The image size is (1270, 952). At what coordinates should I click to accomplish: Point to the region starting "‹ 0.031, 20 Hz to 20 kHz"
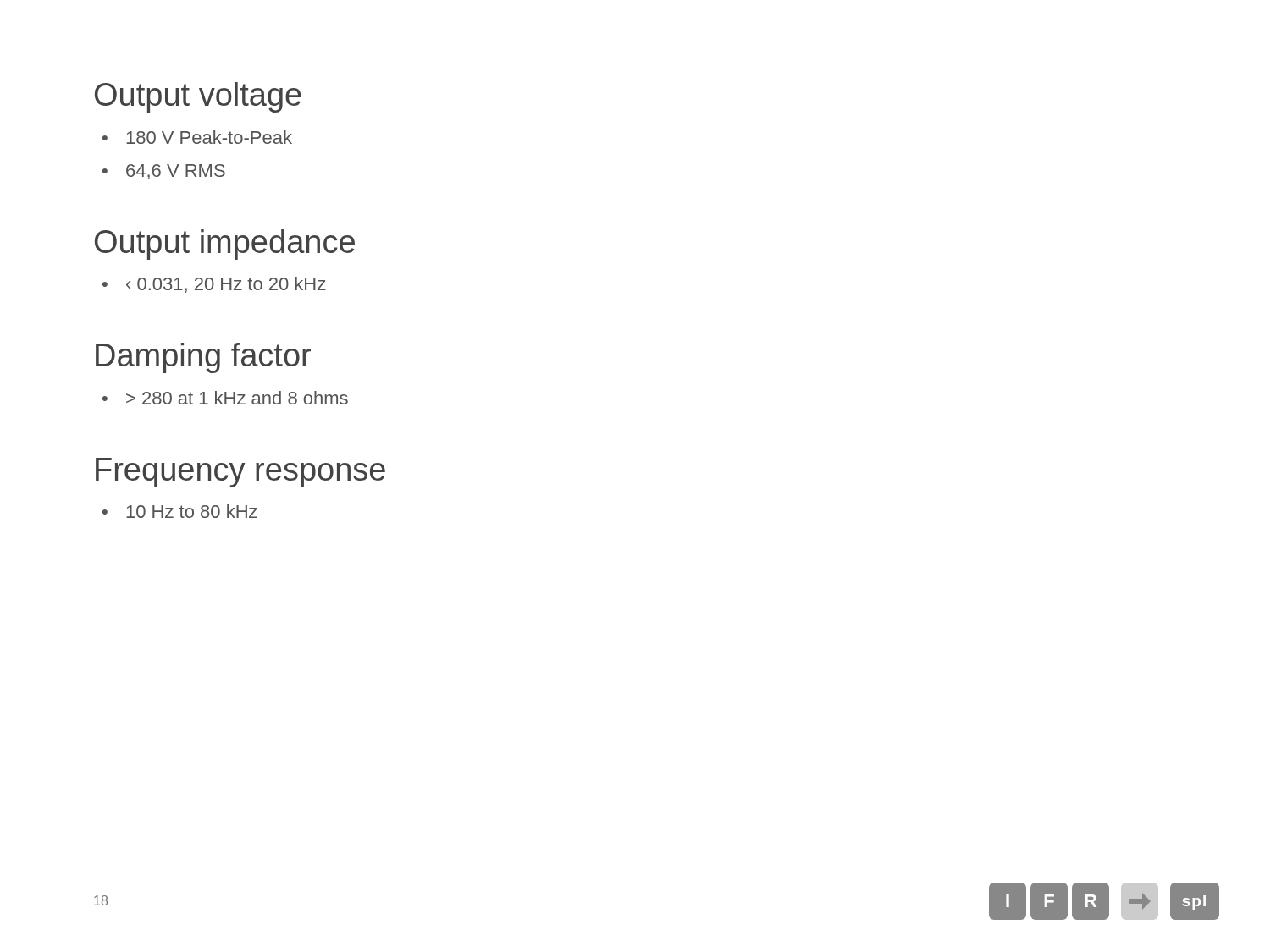click(x=226, y=284)
